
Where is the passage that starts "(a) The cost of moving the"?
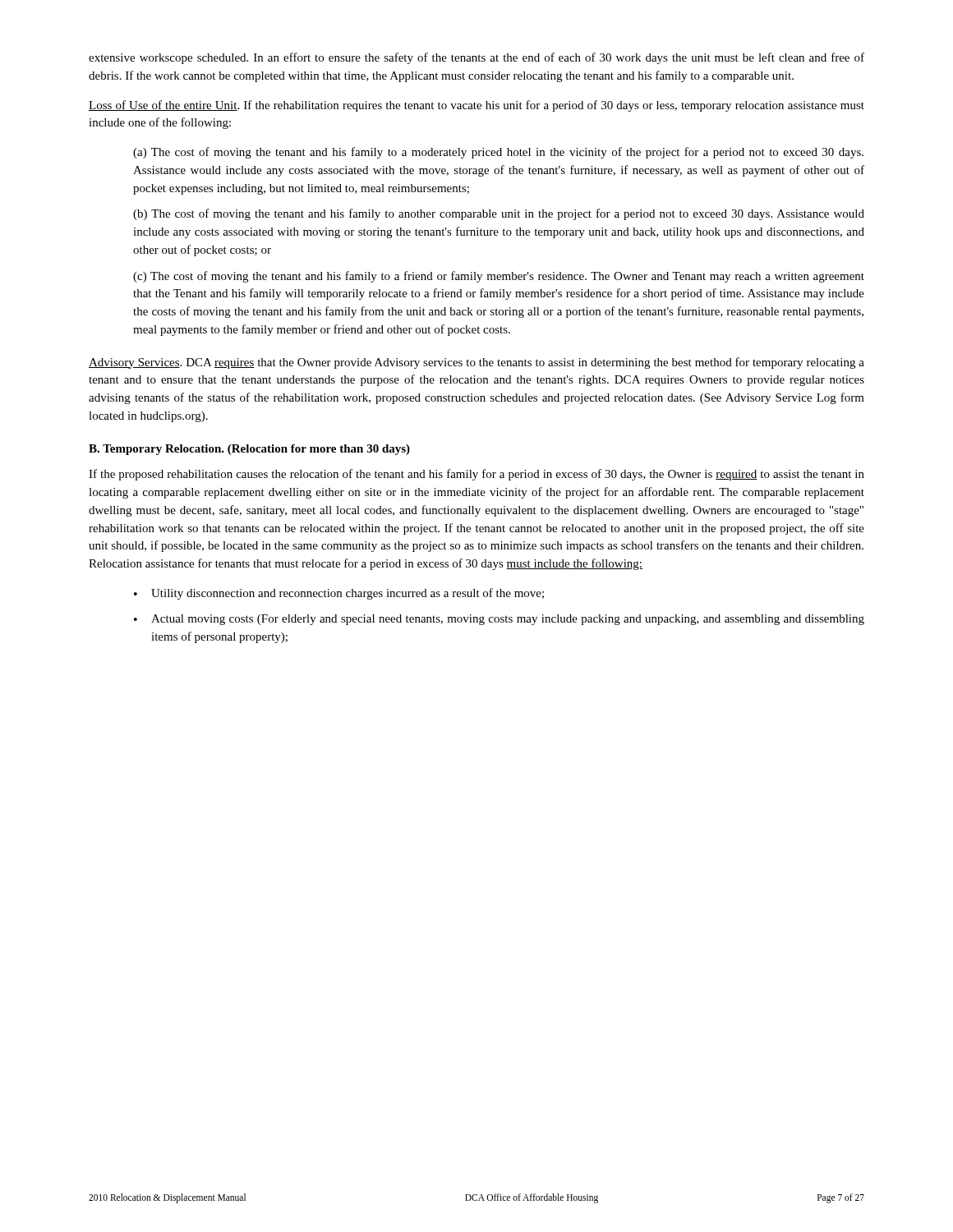tap(499, 170)
